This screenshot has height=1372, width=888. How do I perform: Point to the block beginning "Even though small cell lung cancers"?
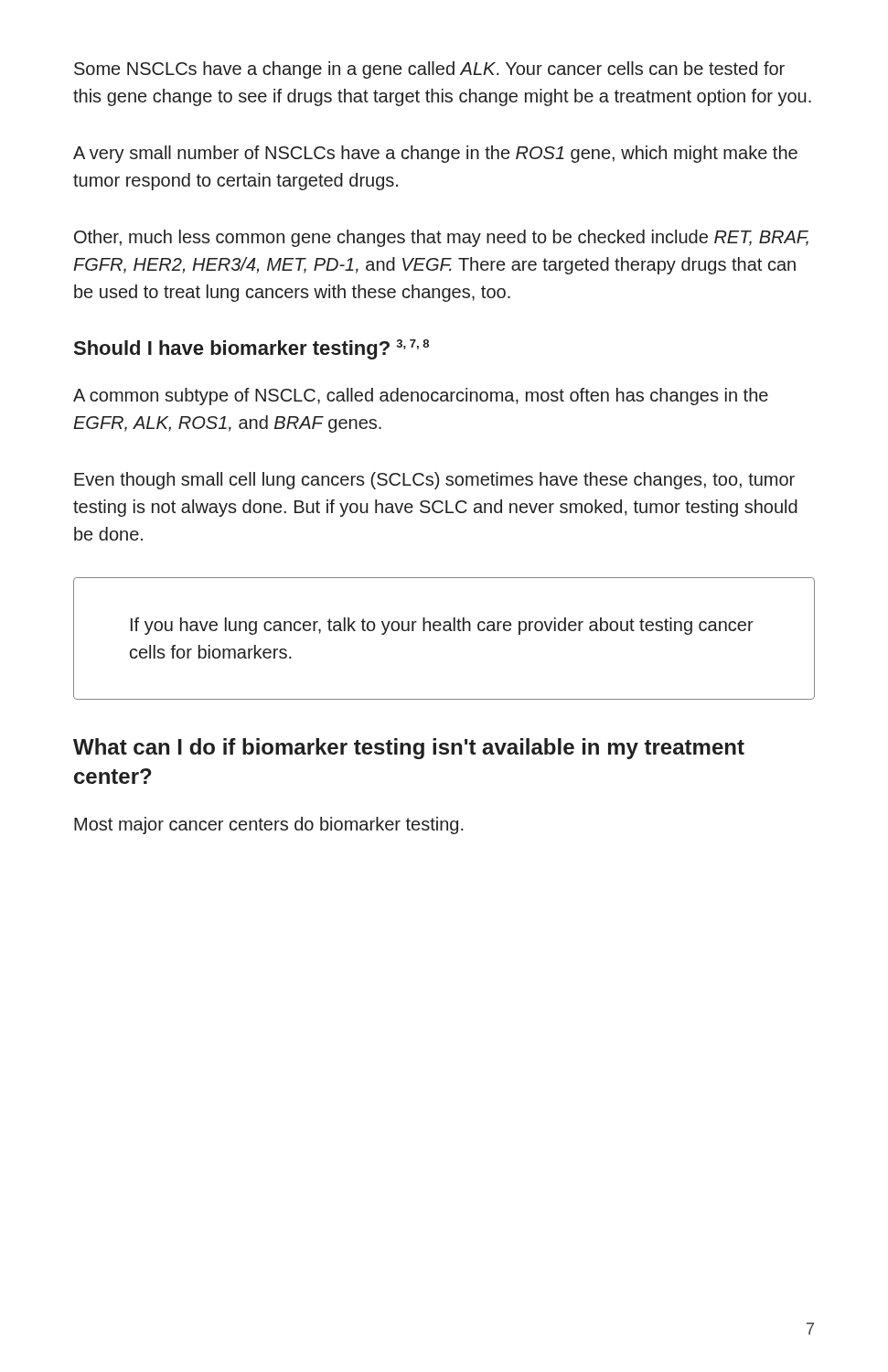pos(436,507)
